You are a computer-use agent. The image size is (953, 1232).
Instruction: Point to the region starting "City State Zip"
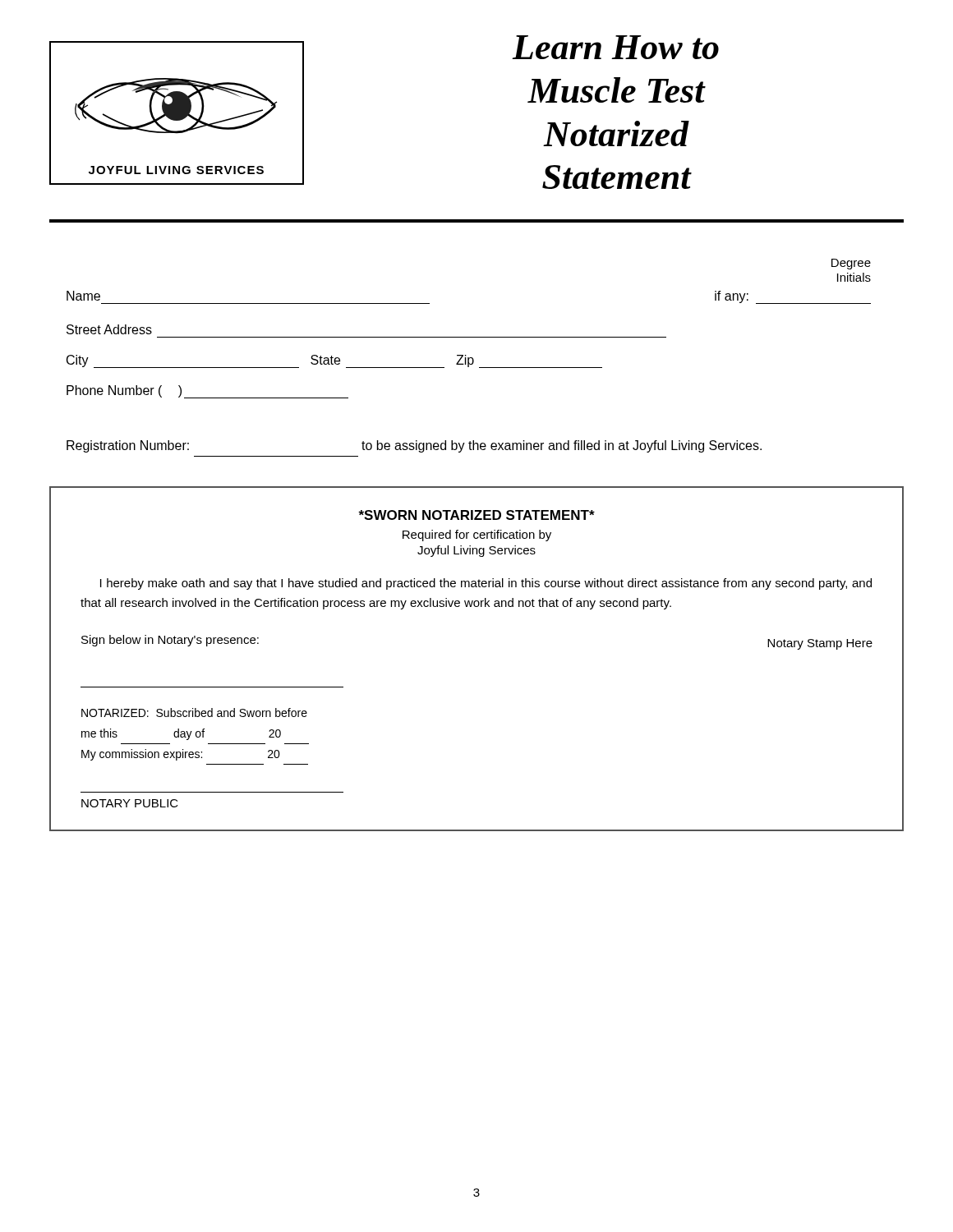click(334, 360)
